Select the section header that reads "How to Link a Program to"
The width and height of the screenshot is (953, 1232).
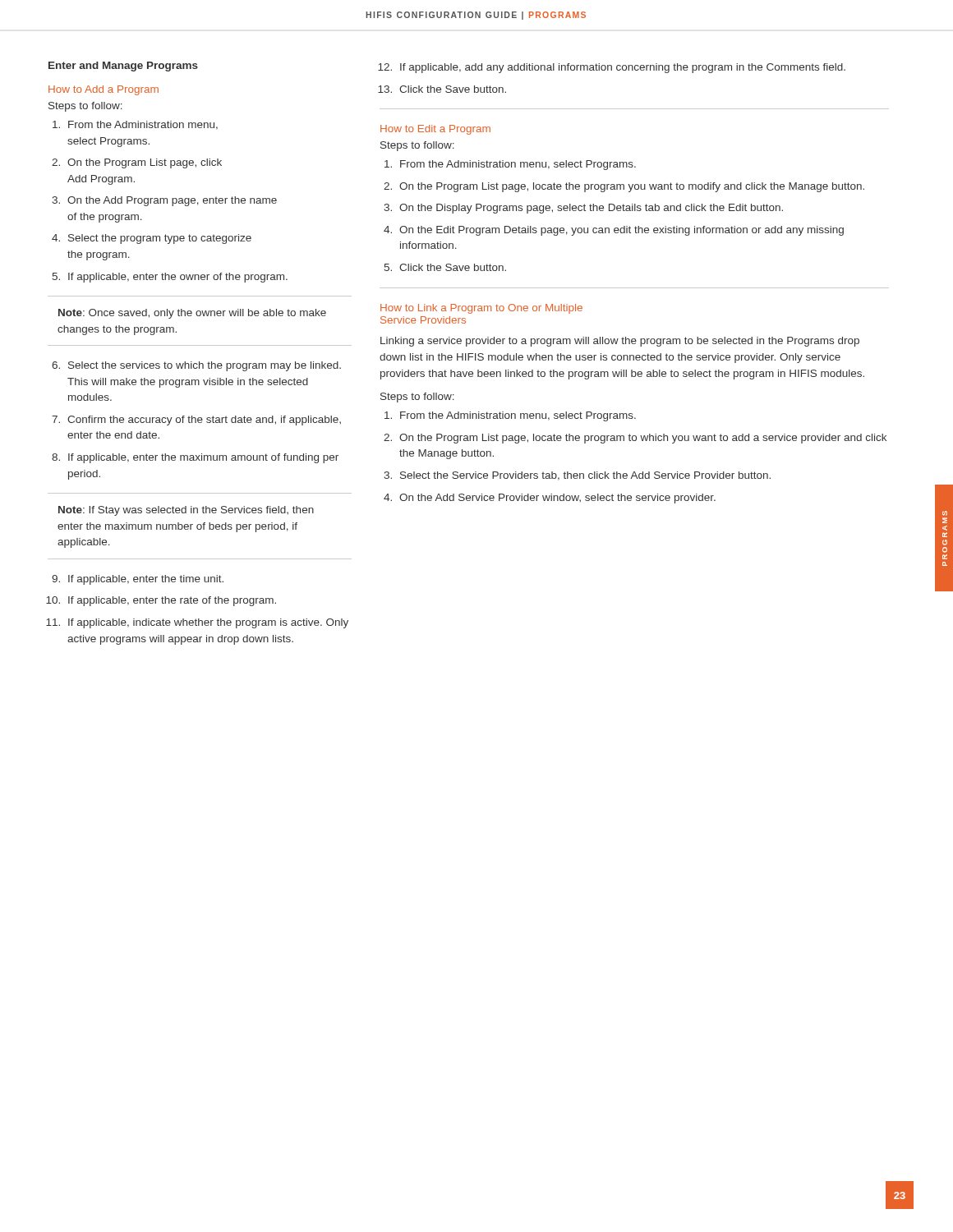pyautogui.click(x=481, y=313)
